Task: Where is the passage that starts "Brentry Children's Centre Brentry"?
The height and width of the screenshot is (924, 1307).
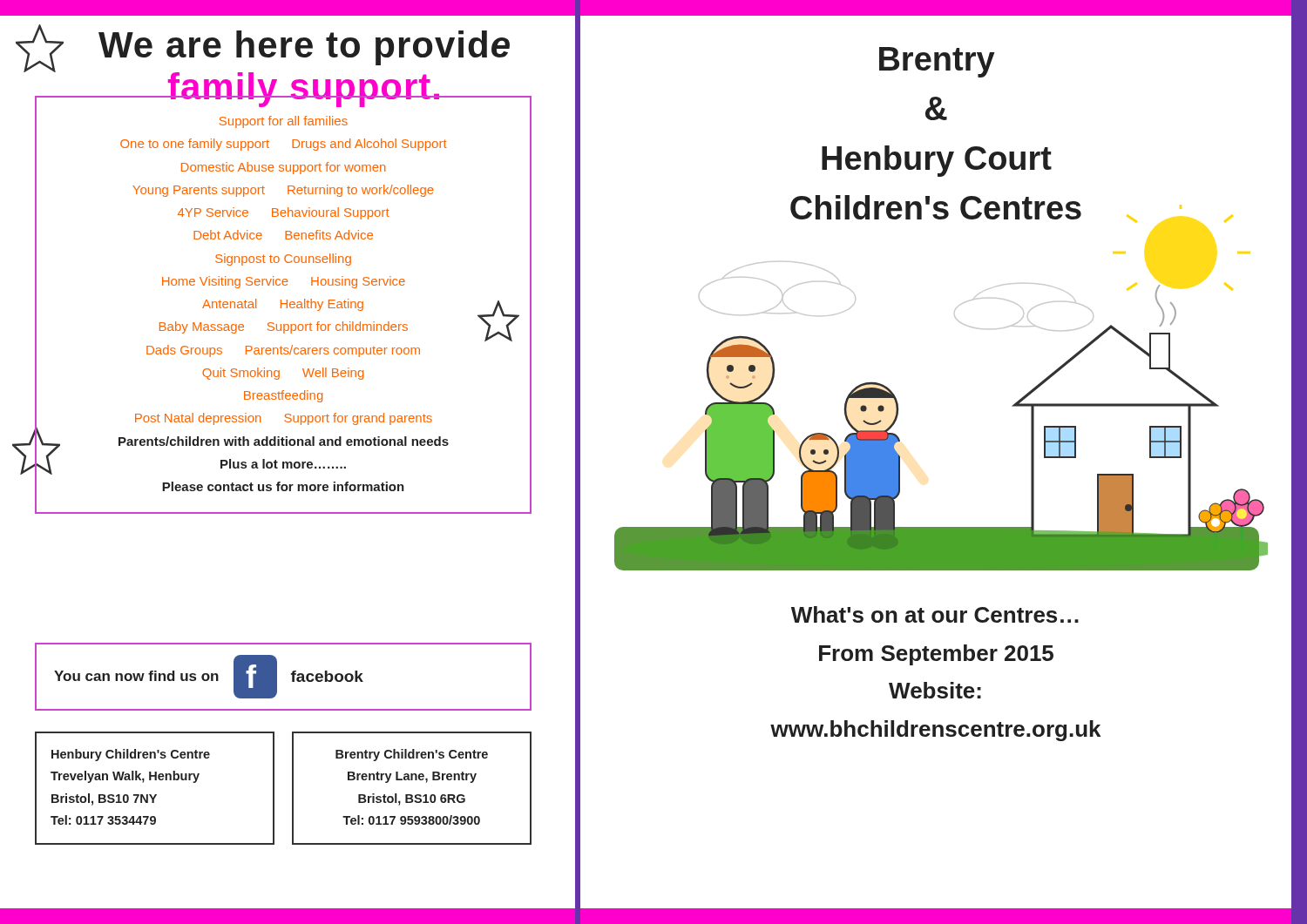Action: [x=412, y=787]
